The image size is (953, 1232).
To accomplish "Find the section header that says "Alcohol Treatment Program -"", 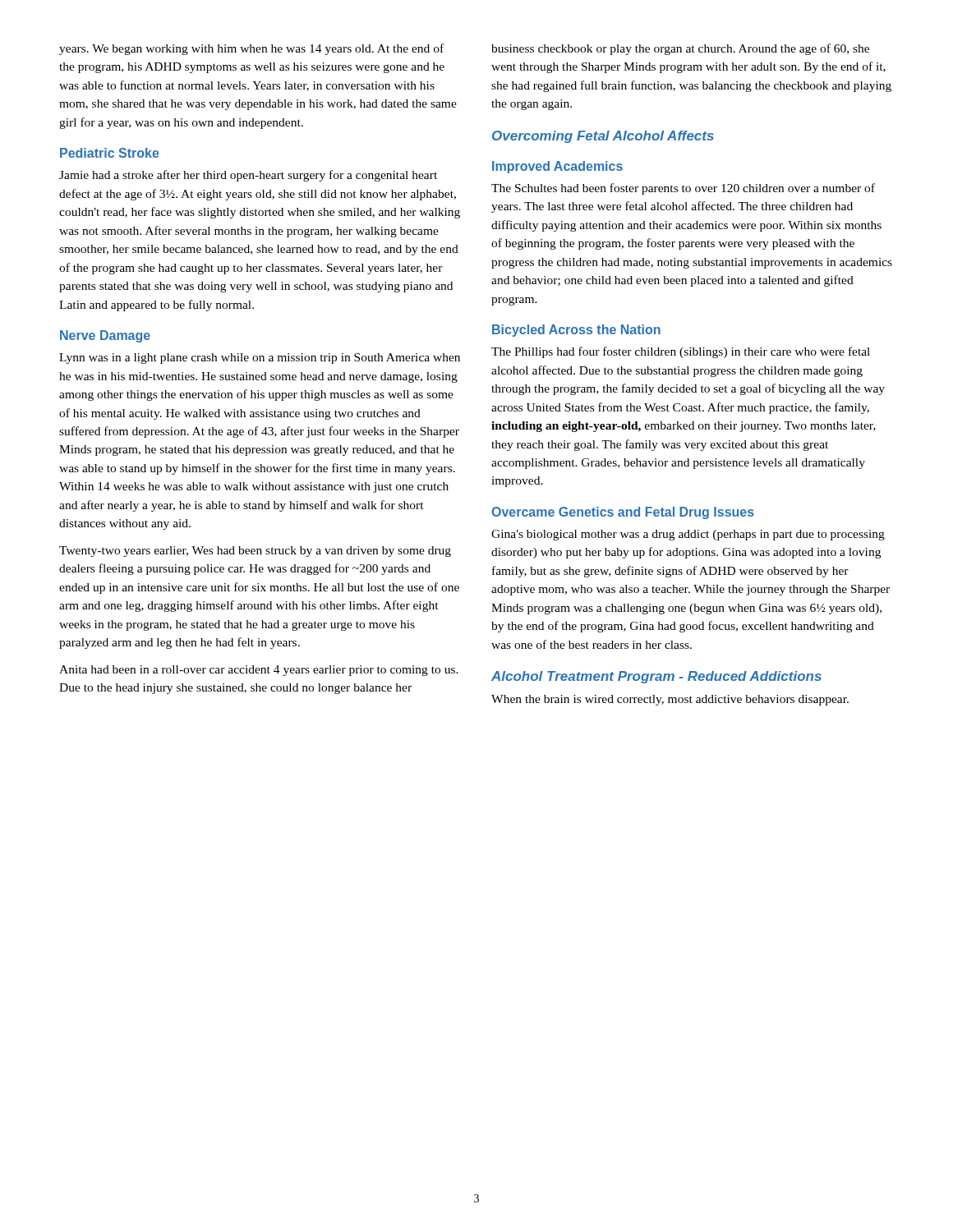I will pyautogui.click(x=657, y=677).
